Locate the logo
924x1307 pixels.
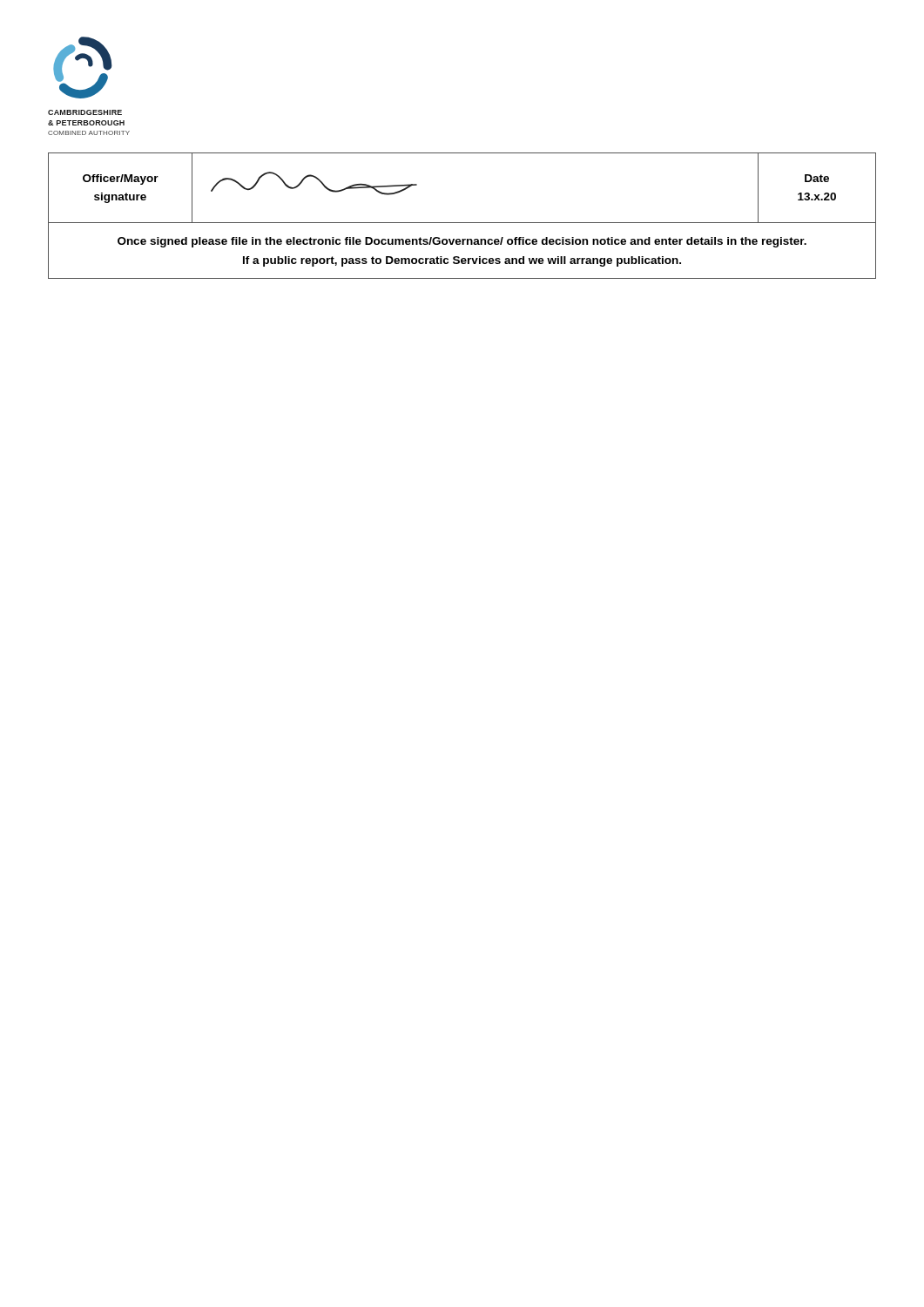89,87
